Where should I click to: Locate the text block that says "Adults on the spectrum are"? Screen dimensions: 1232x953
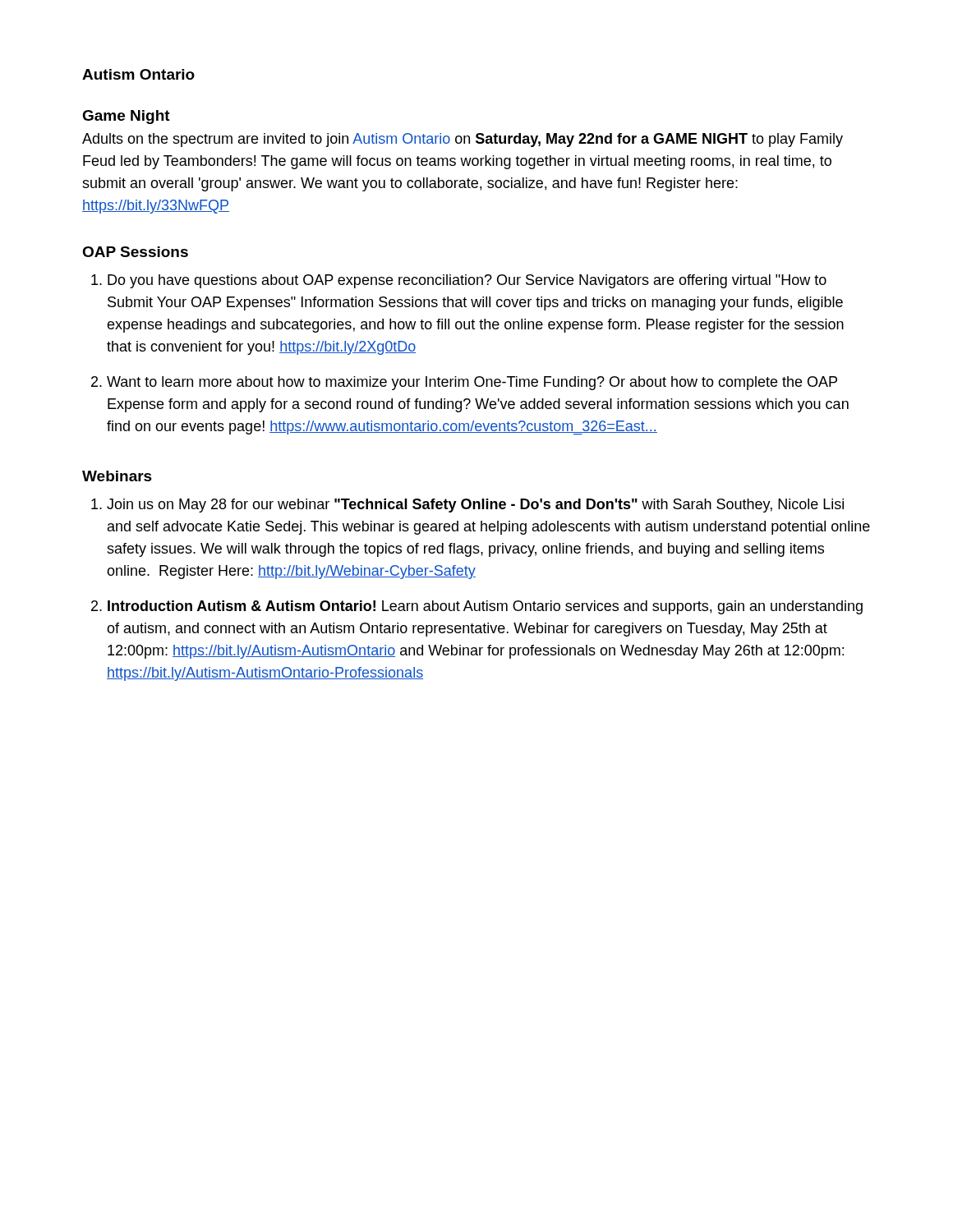pos(463,172)
